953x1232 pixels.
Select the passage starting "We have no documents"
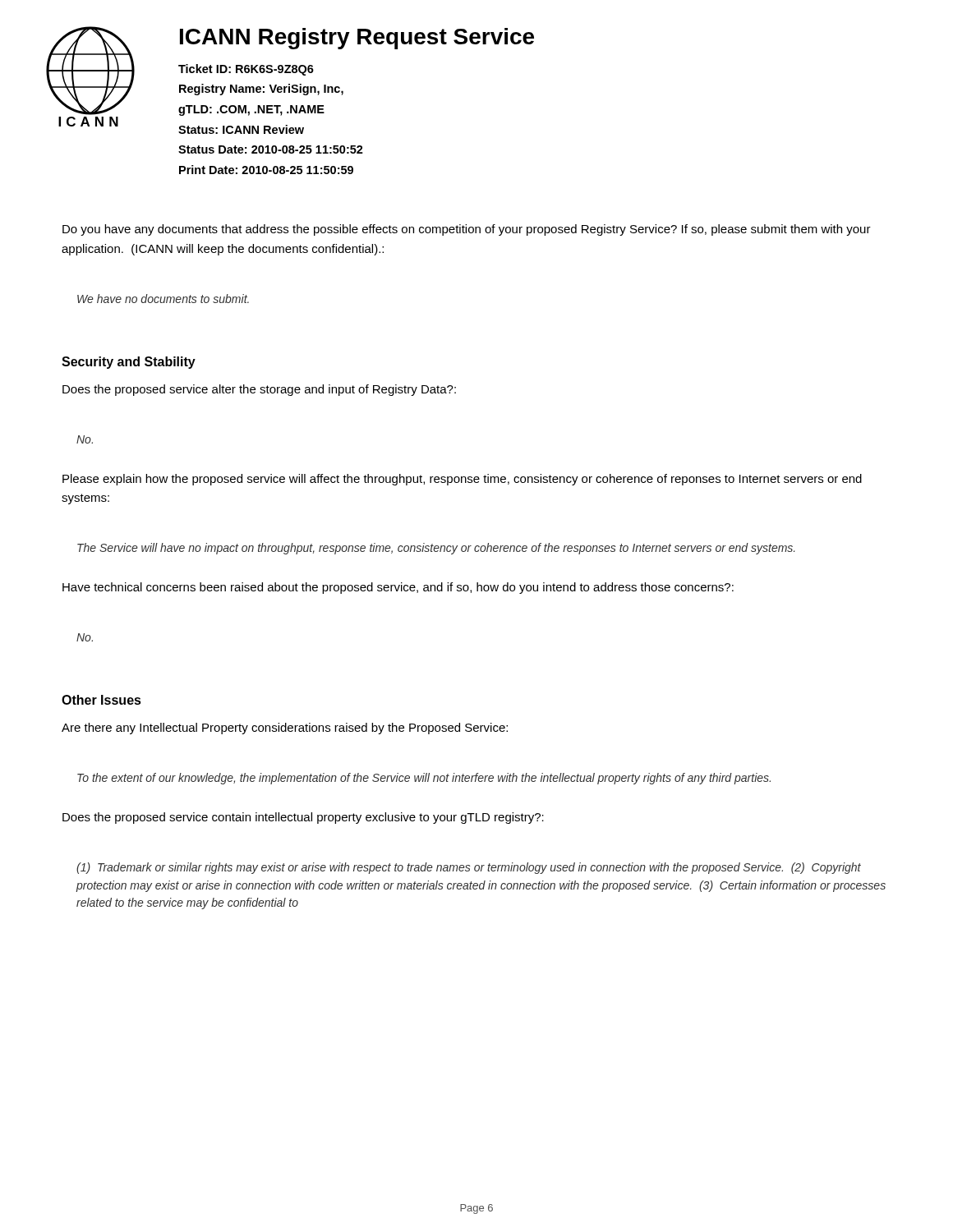pos(163,299)
